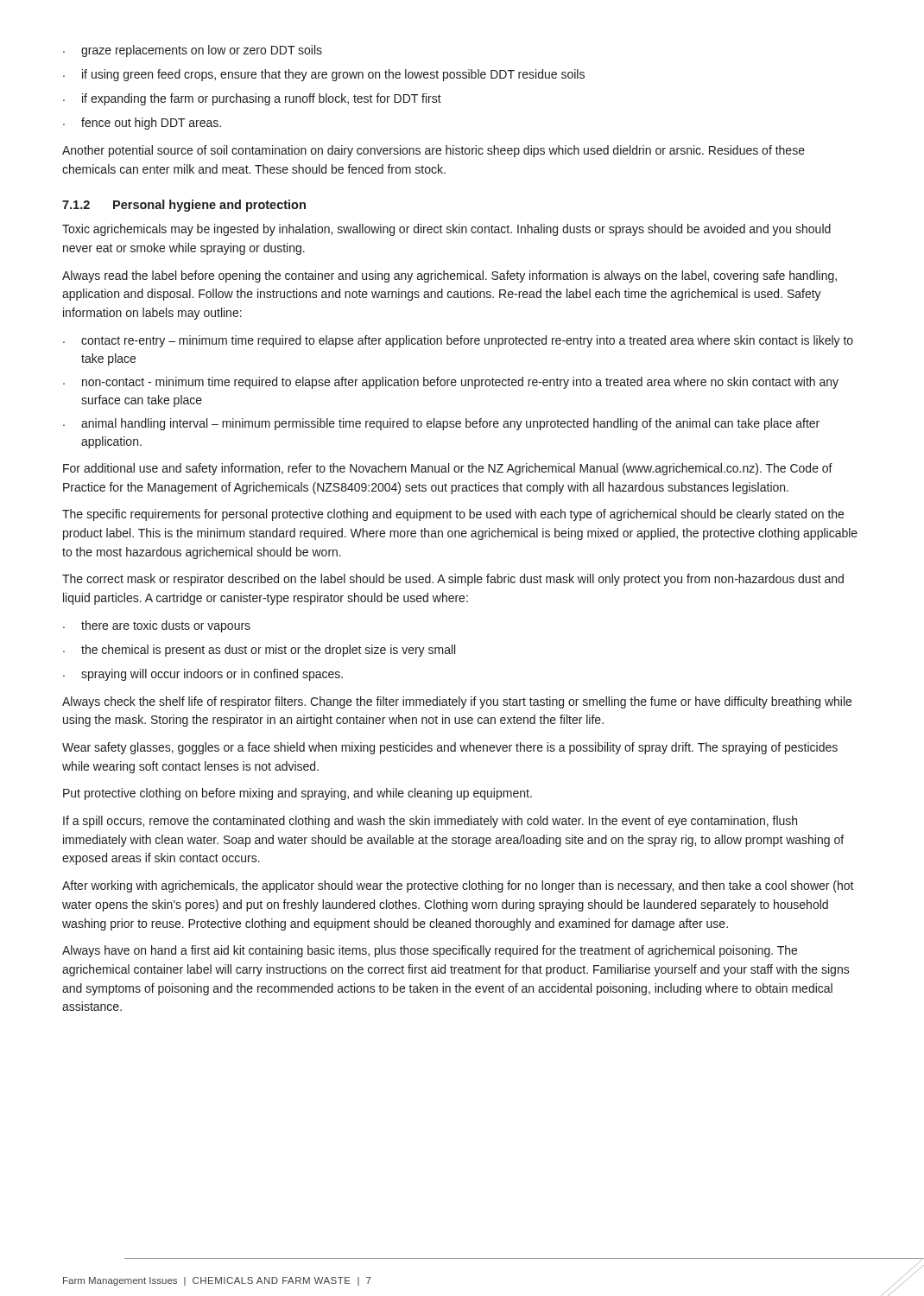Locate the region starting "· if using"
The height and width of the screenshot is (1296, 924).
tap(462, 75)
